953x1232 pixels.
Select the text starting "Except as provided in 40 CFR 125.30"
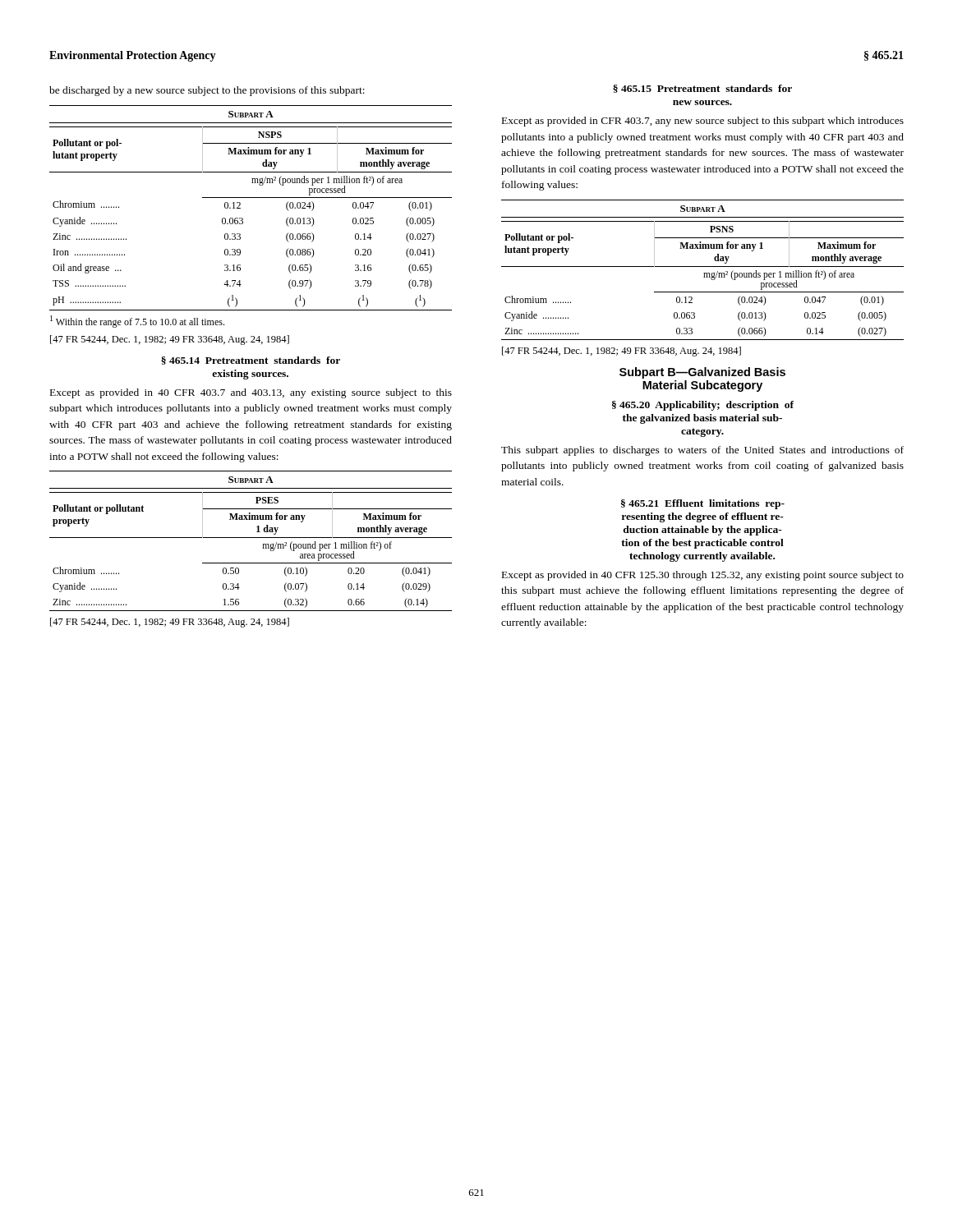[702, 598]
